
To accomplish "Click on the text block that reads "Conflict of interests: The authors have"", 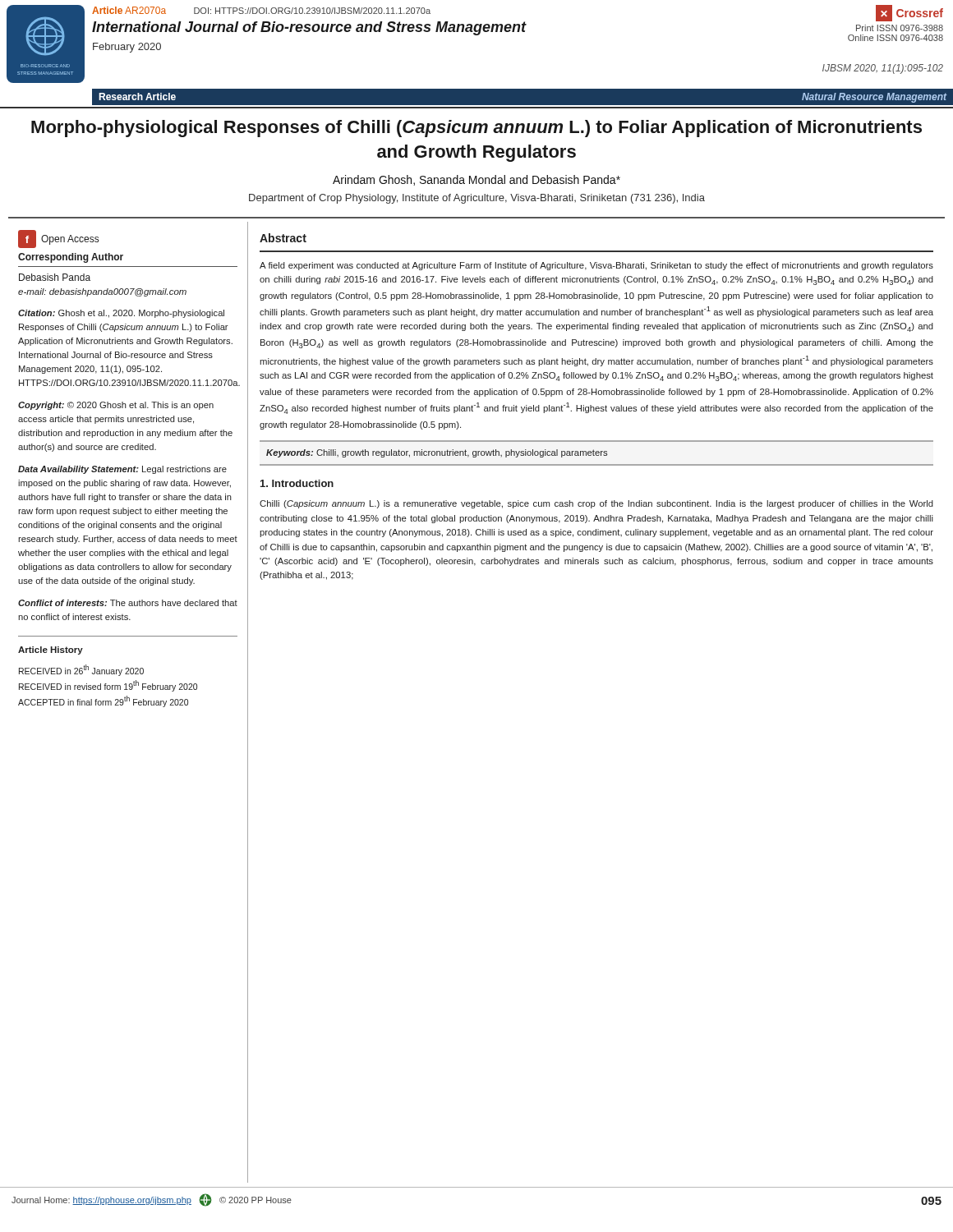I will 128,610.
